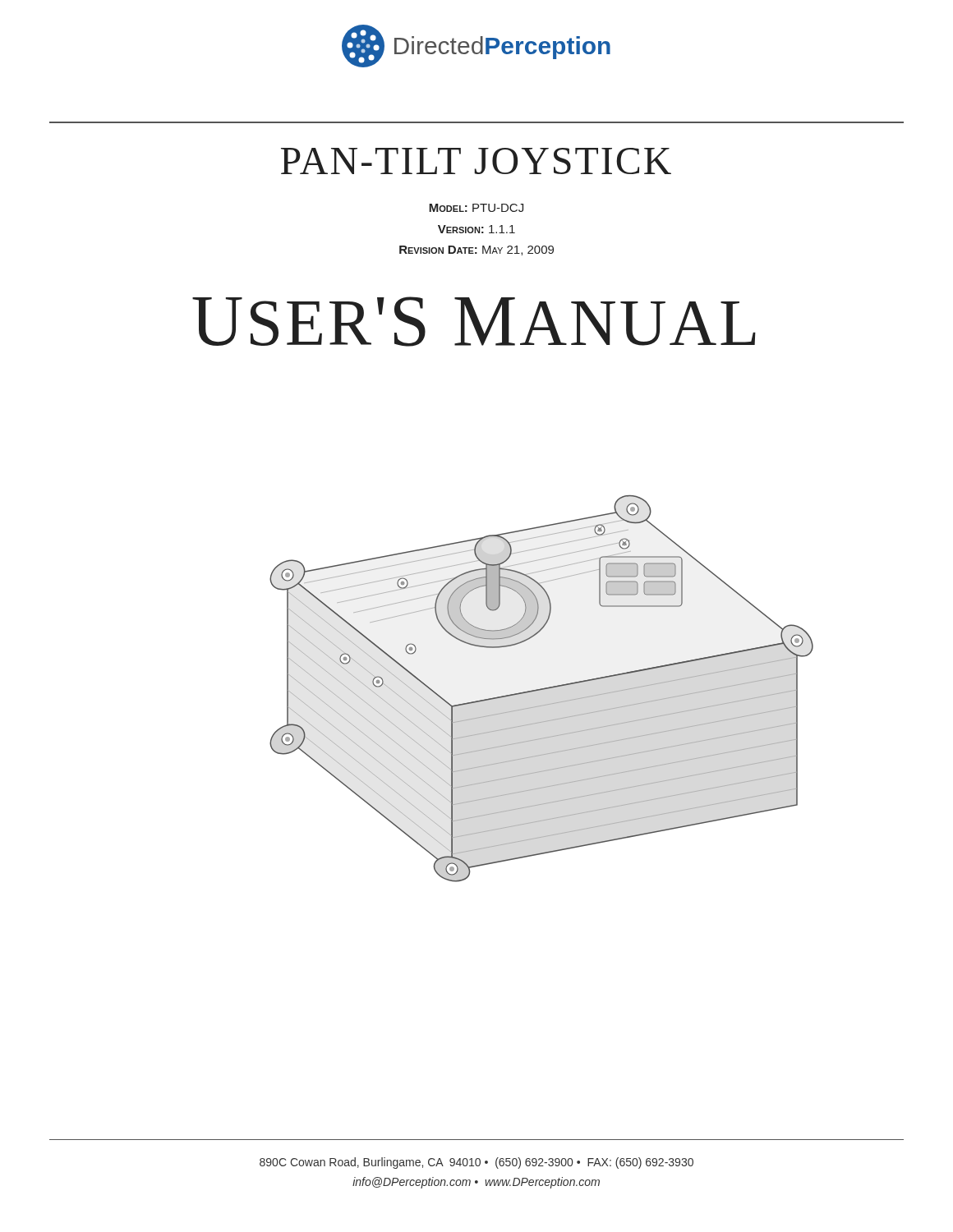The height and width of the screenshot is (1232, 953).
Task: Click where it says "USER'S MANUAL"
Action: (476, 321)
